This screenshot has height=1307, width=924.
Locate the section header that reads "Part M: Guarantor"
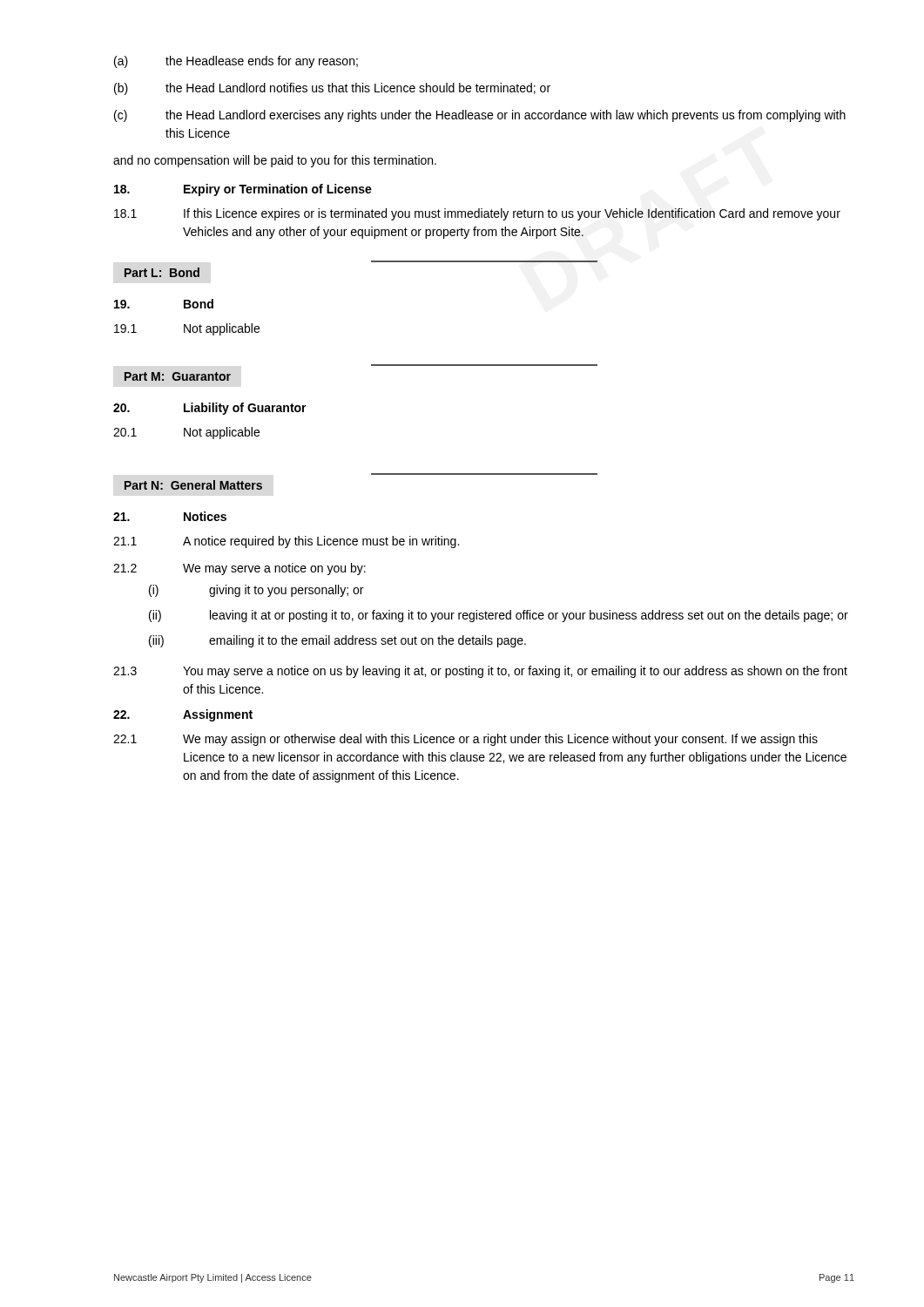[177, 376]
